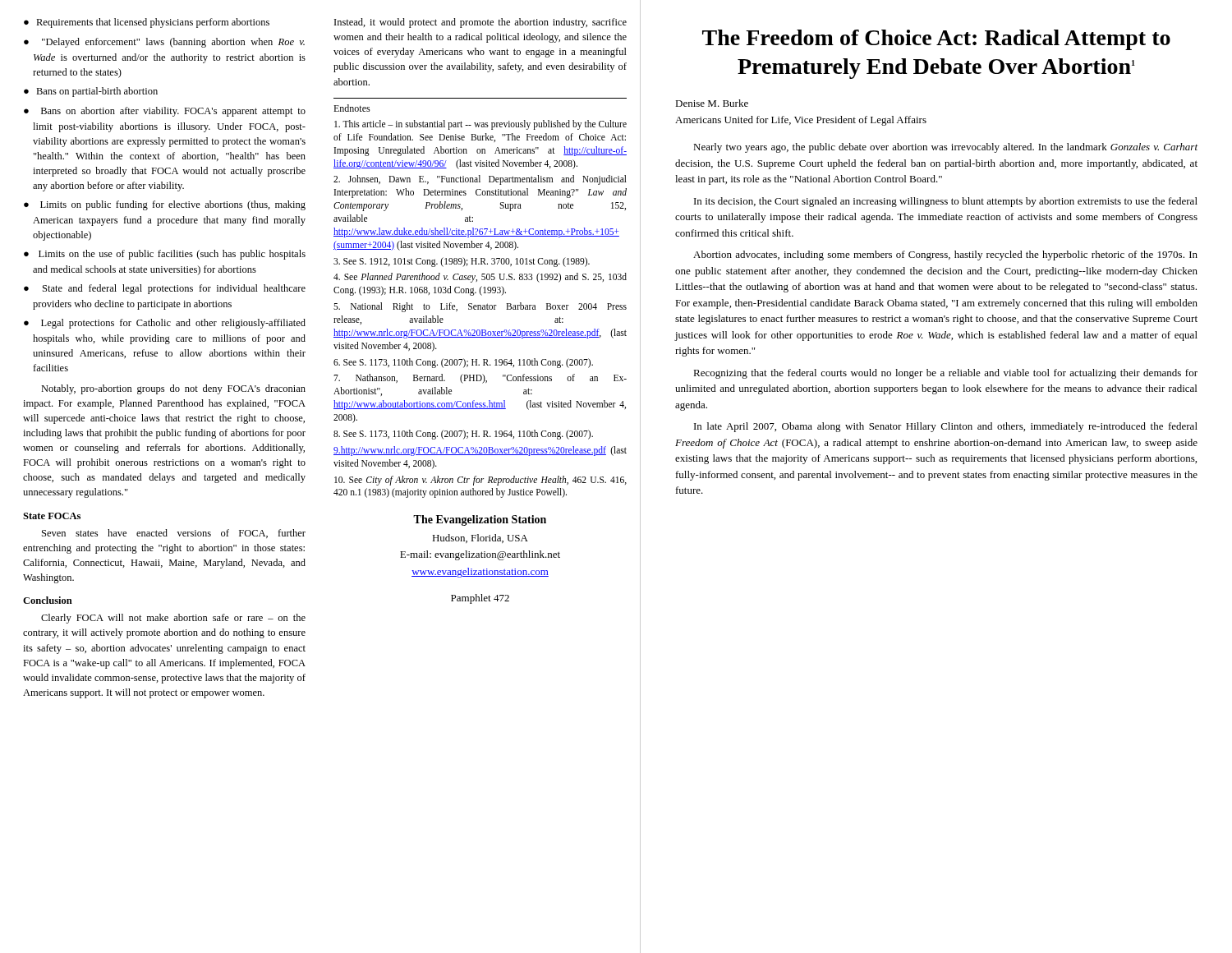This screenshot has width=1232, height=953.
Task: Locate the block of text that opens with "Limits on public funding for elective abortions (thus,"
Action: click(169, 220)
